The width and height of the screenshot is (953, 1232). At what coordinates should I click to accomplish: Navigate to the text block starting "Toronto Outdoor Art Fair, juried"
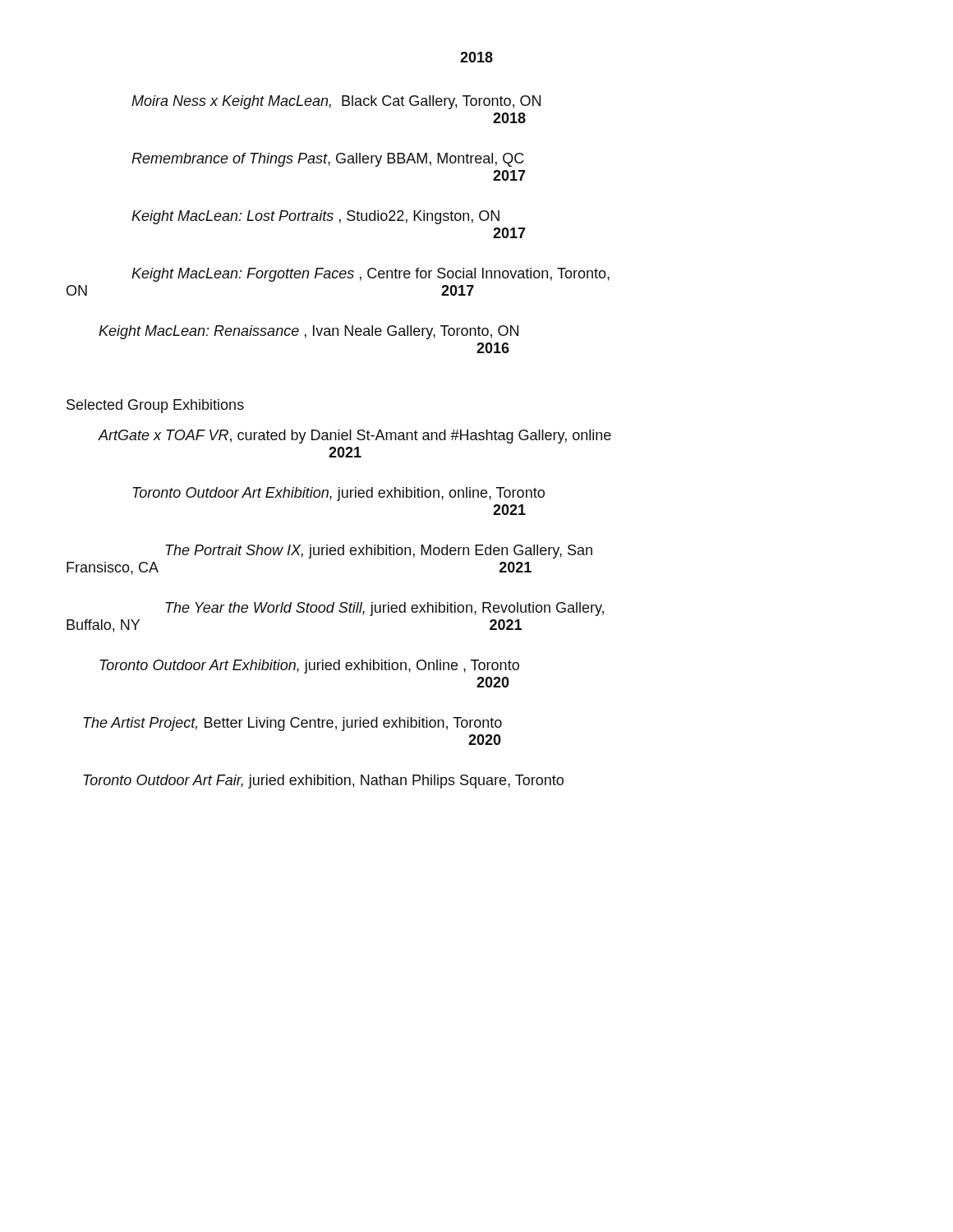485,781
